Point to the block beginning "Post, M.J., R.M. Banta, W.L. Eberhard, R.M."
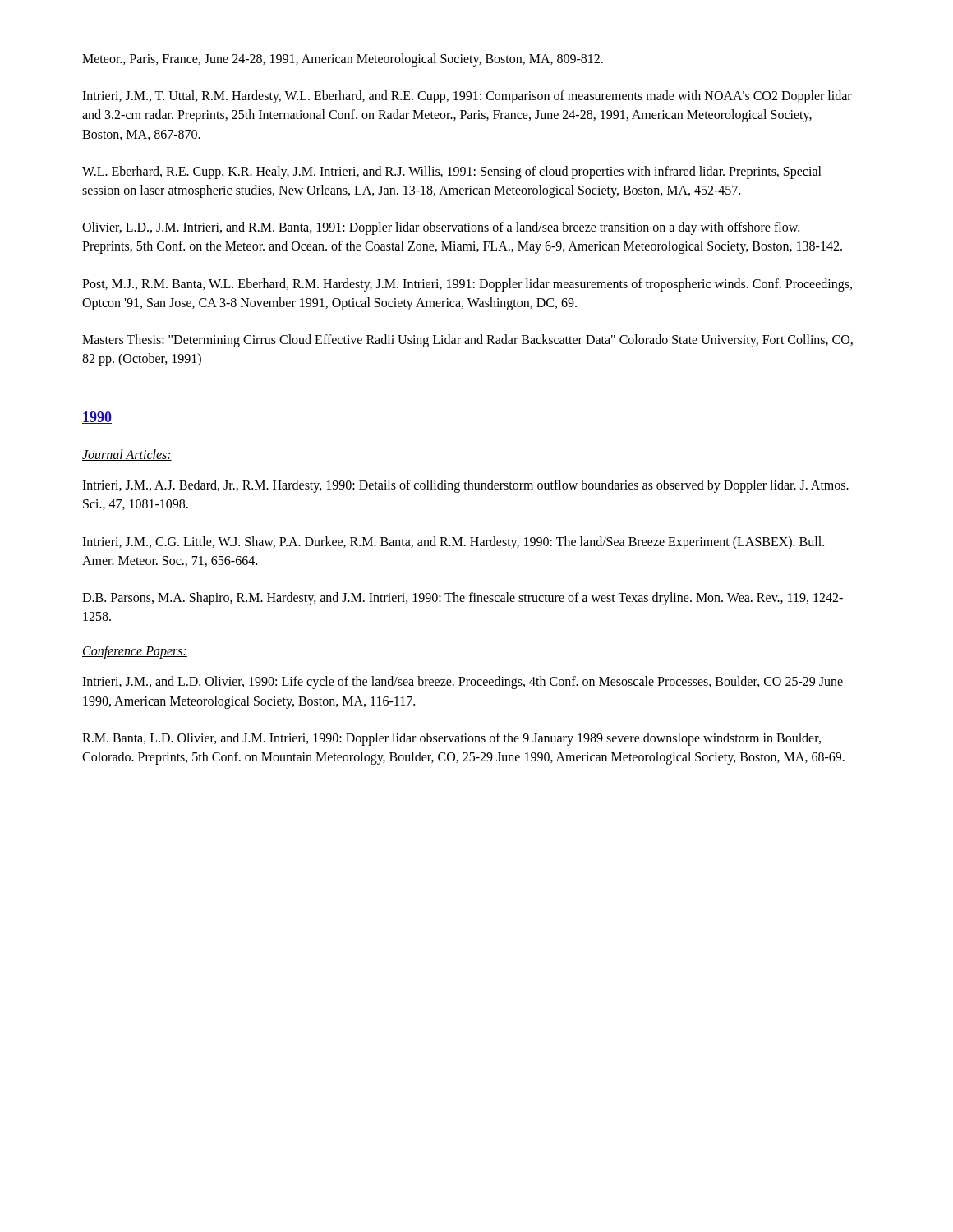Image resolution: width=953 pixels, height=1232 pixels. tap(467, 293)
